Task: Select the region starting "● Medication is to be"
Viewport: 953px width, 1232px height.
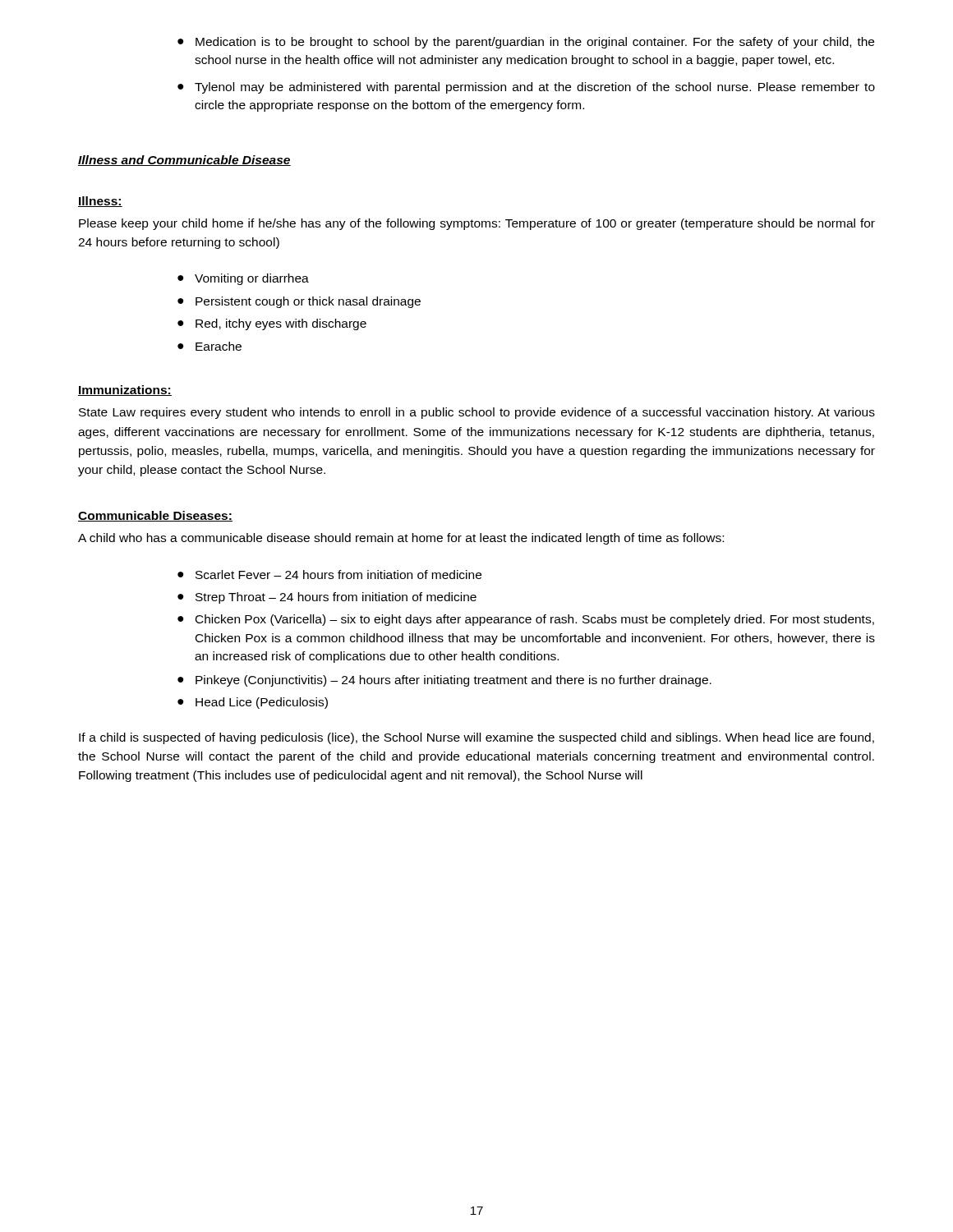Action: pos(526,51)
